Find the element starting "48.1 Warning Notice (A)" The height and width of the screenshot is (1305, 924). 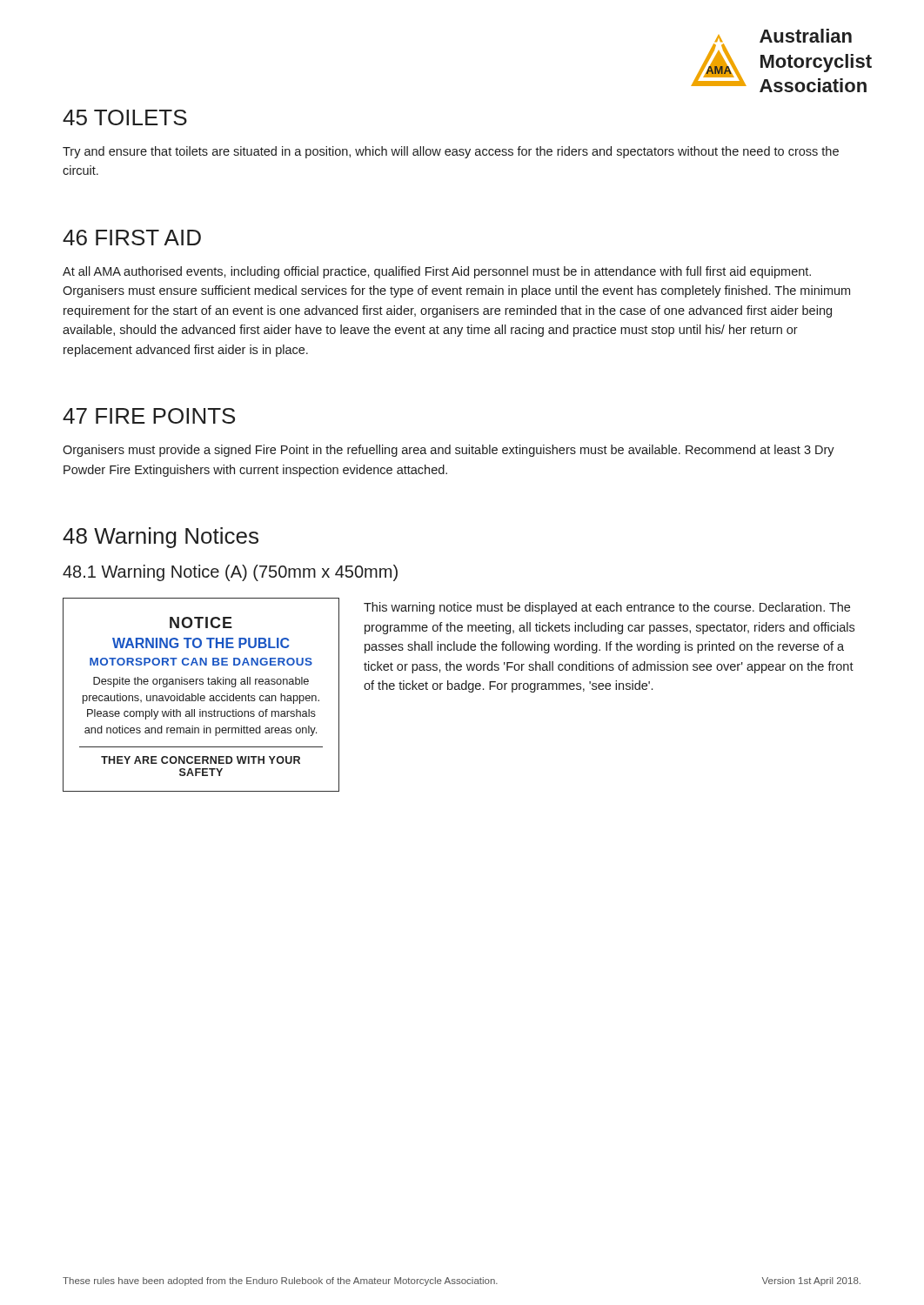[231, 572]
